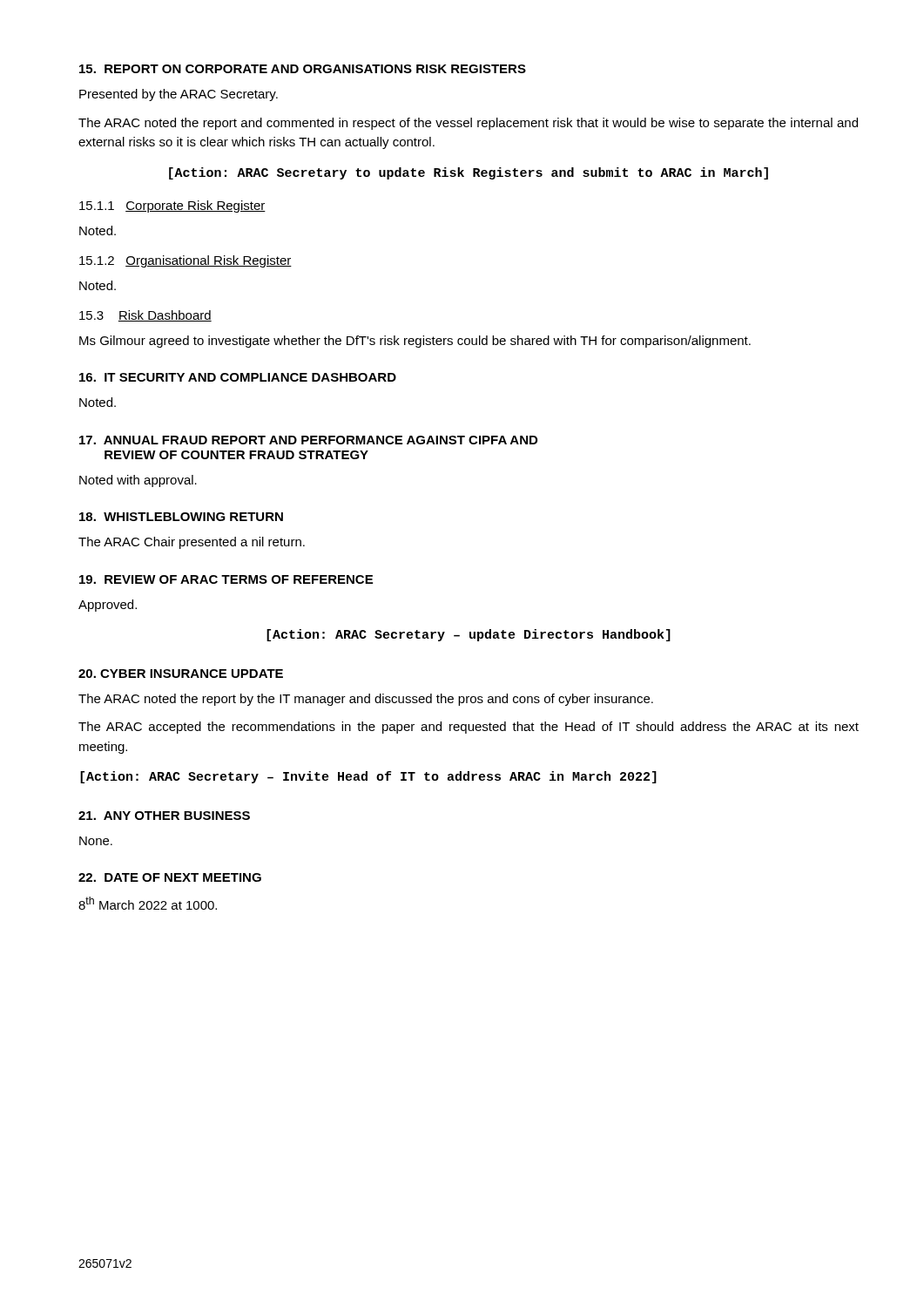Where does it say "22. DATE OF NEXT MEETING"?

tap(170, 877)
